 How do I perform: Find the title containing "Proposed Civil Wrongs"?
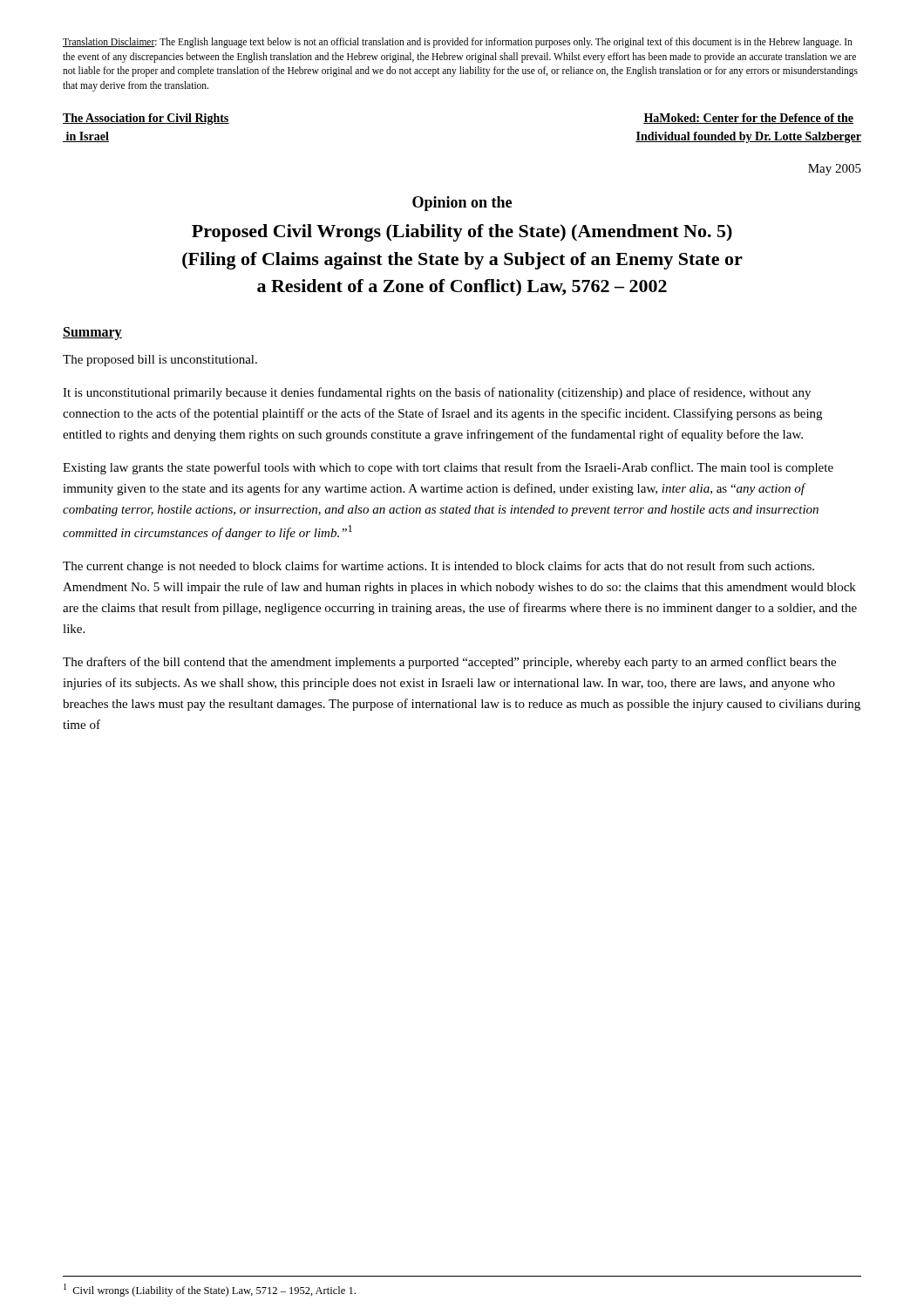tap(462, 258)
